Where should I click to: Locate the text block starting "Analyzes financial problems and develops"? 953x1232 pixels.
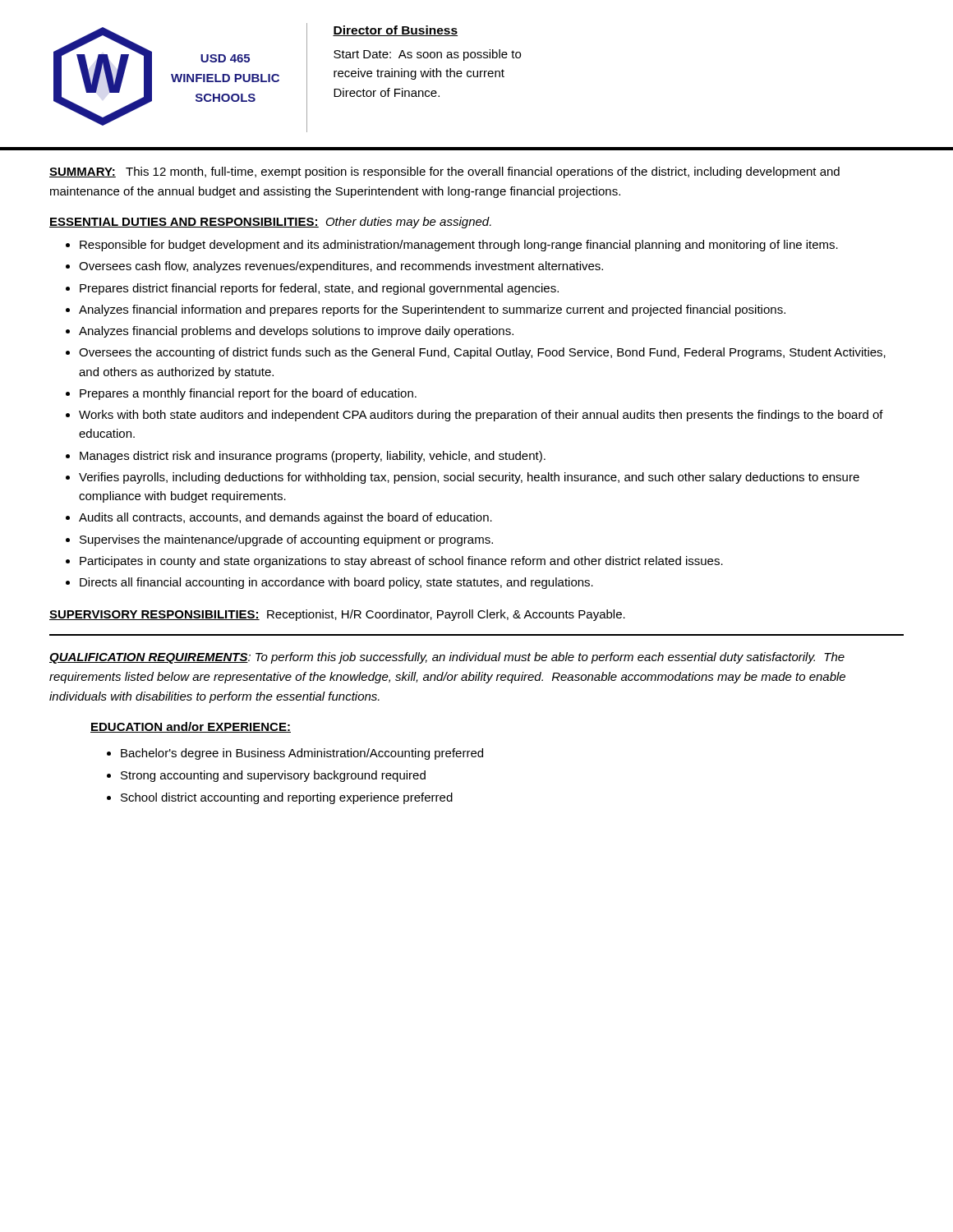point(297,331)
